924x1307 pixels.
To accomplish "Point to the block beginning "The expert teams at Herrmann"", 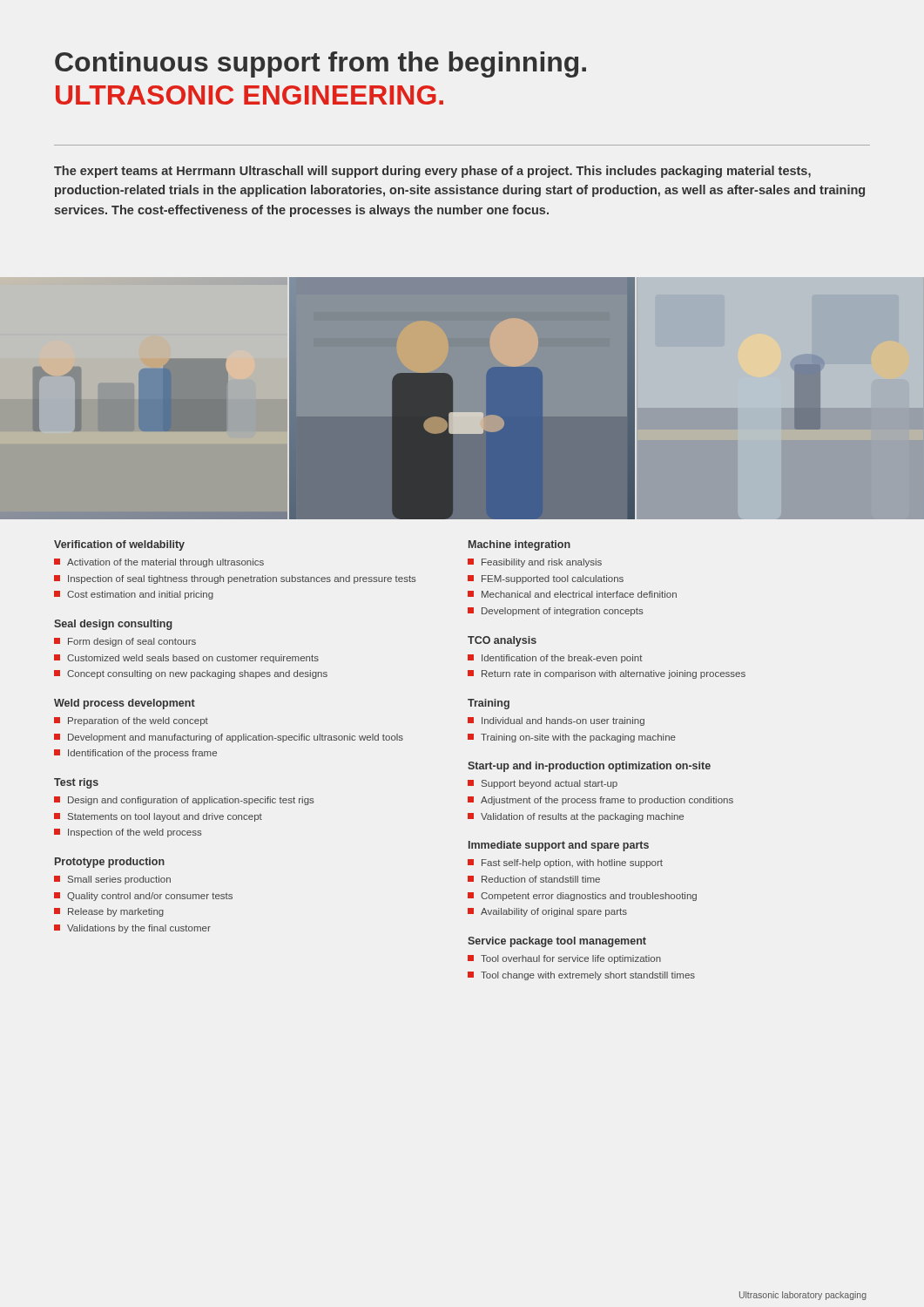I will 460,190.
